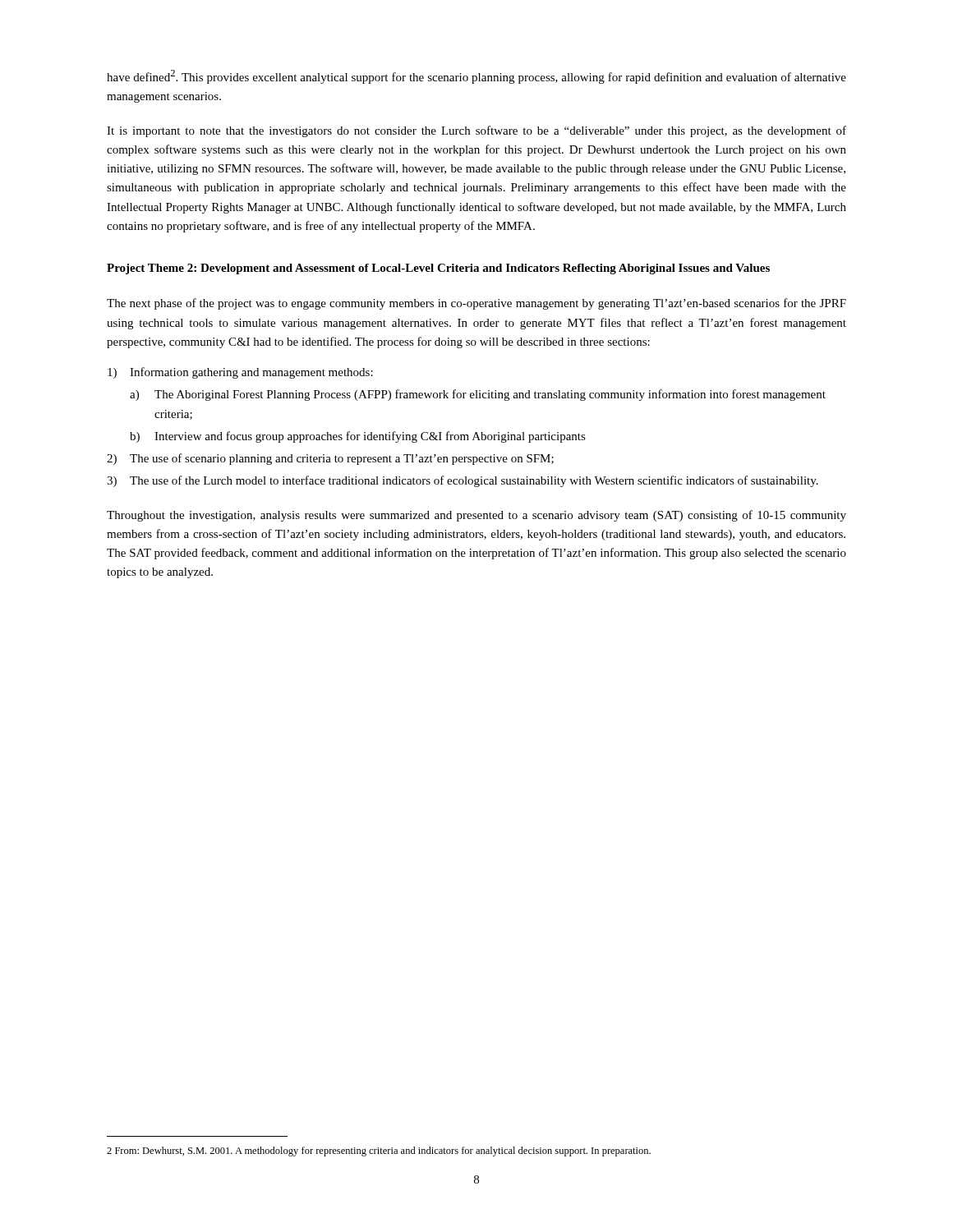Navigate to the text starting "It is important"
Screen dimensions: 1232x953
[476, 178]
